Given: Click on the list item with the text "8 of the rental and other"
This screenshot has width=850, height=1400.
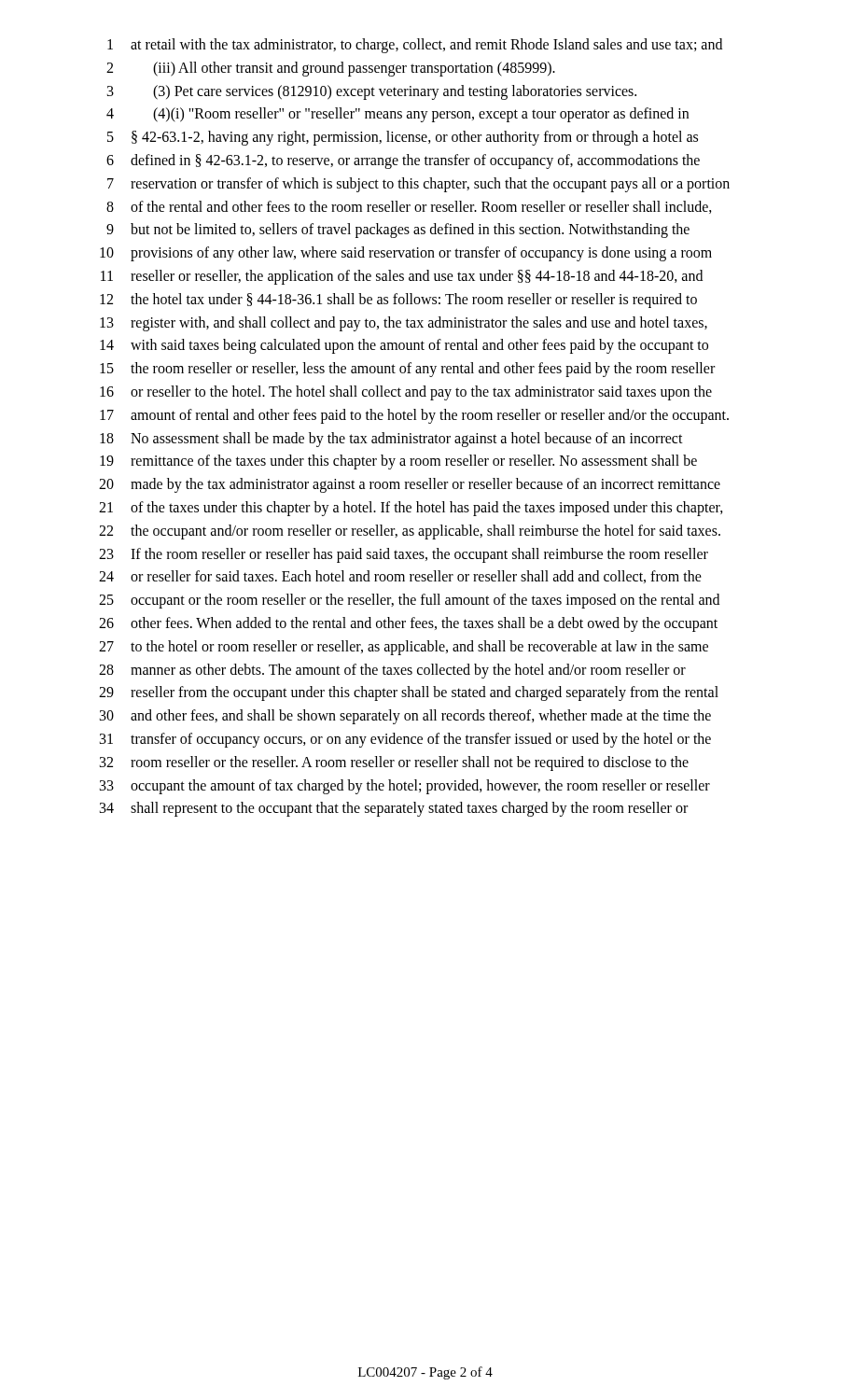Looking at the screenshot, I should pos(434,207).
